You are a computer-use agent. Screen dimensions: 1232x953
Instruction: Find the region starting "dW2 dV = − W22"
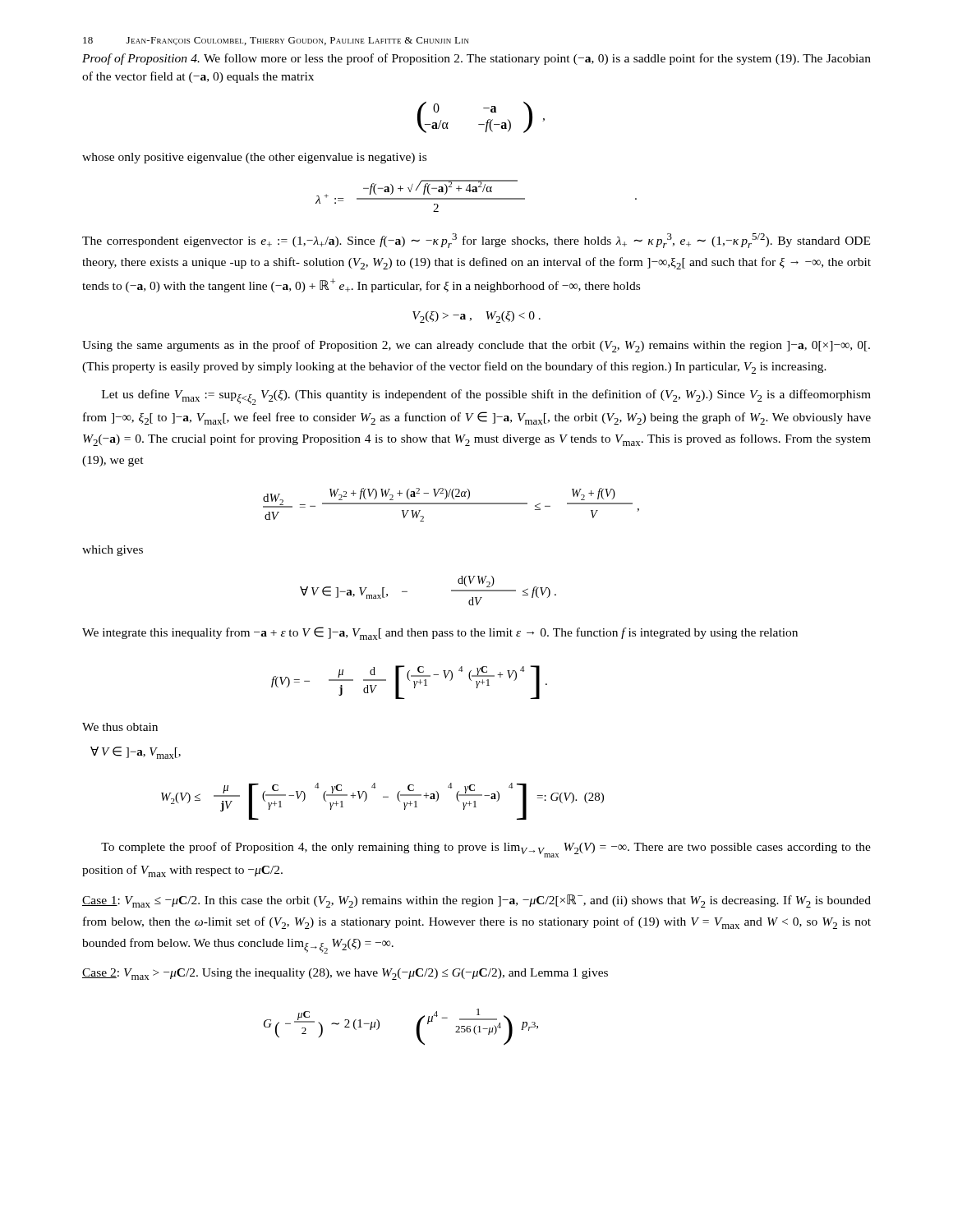click(476, 506)
